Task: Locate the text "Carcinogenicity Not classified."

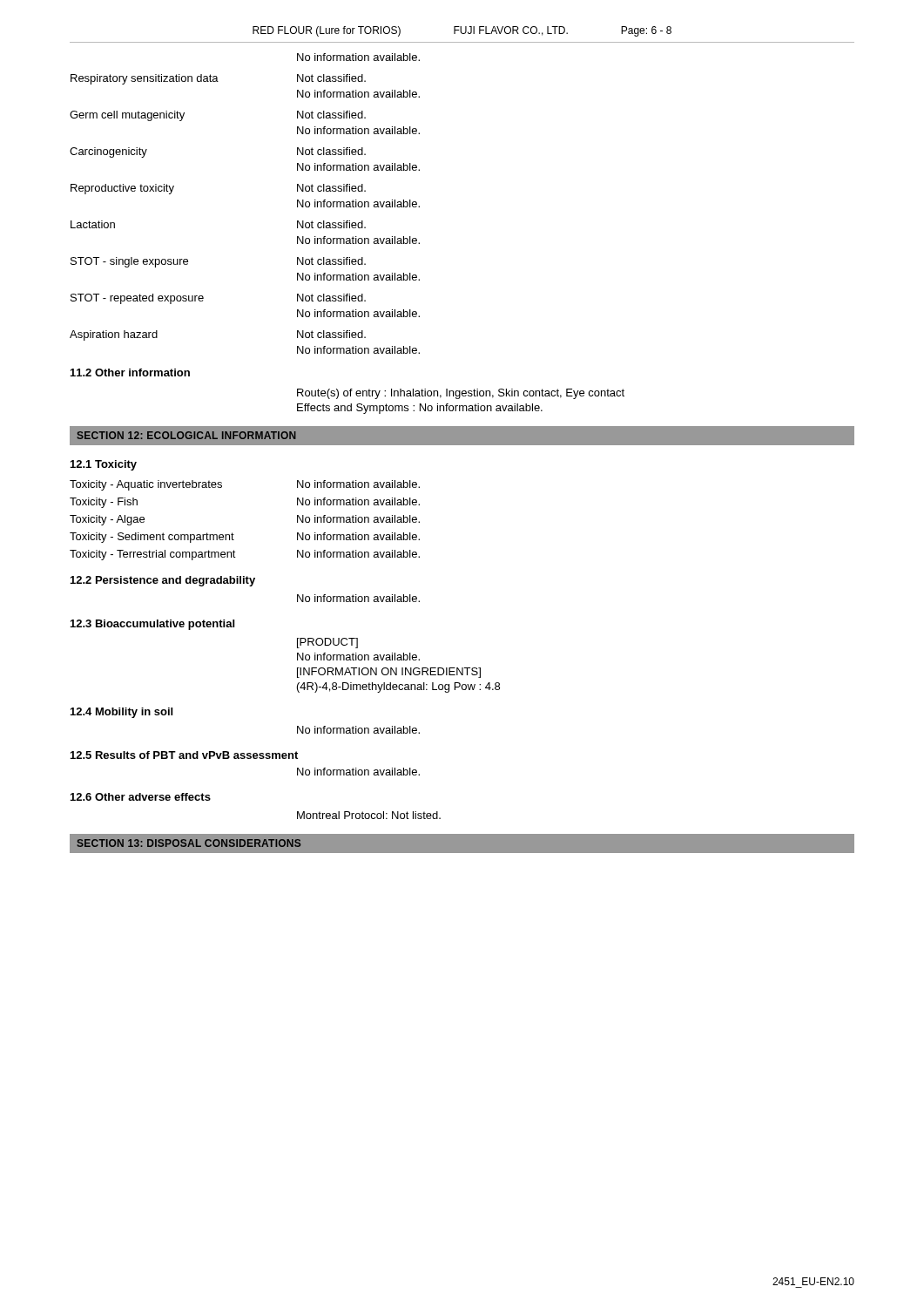Action: pos(104,152)
